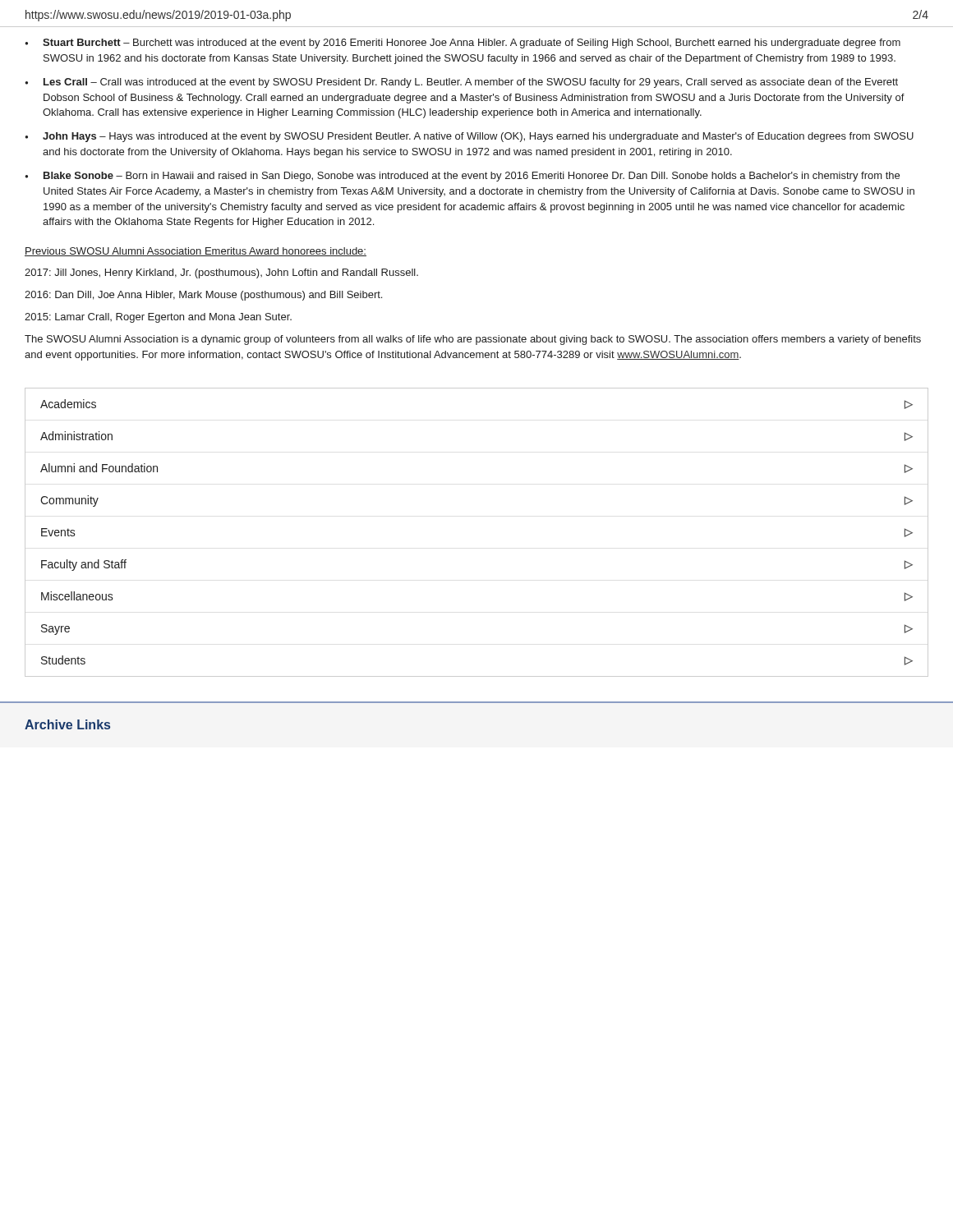Click on the region starting "● Blake Sonobe – Born in Hawaii"
Image resolution: width=953 pixels, height=1232 pixels.
[x=476, y=199]
